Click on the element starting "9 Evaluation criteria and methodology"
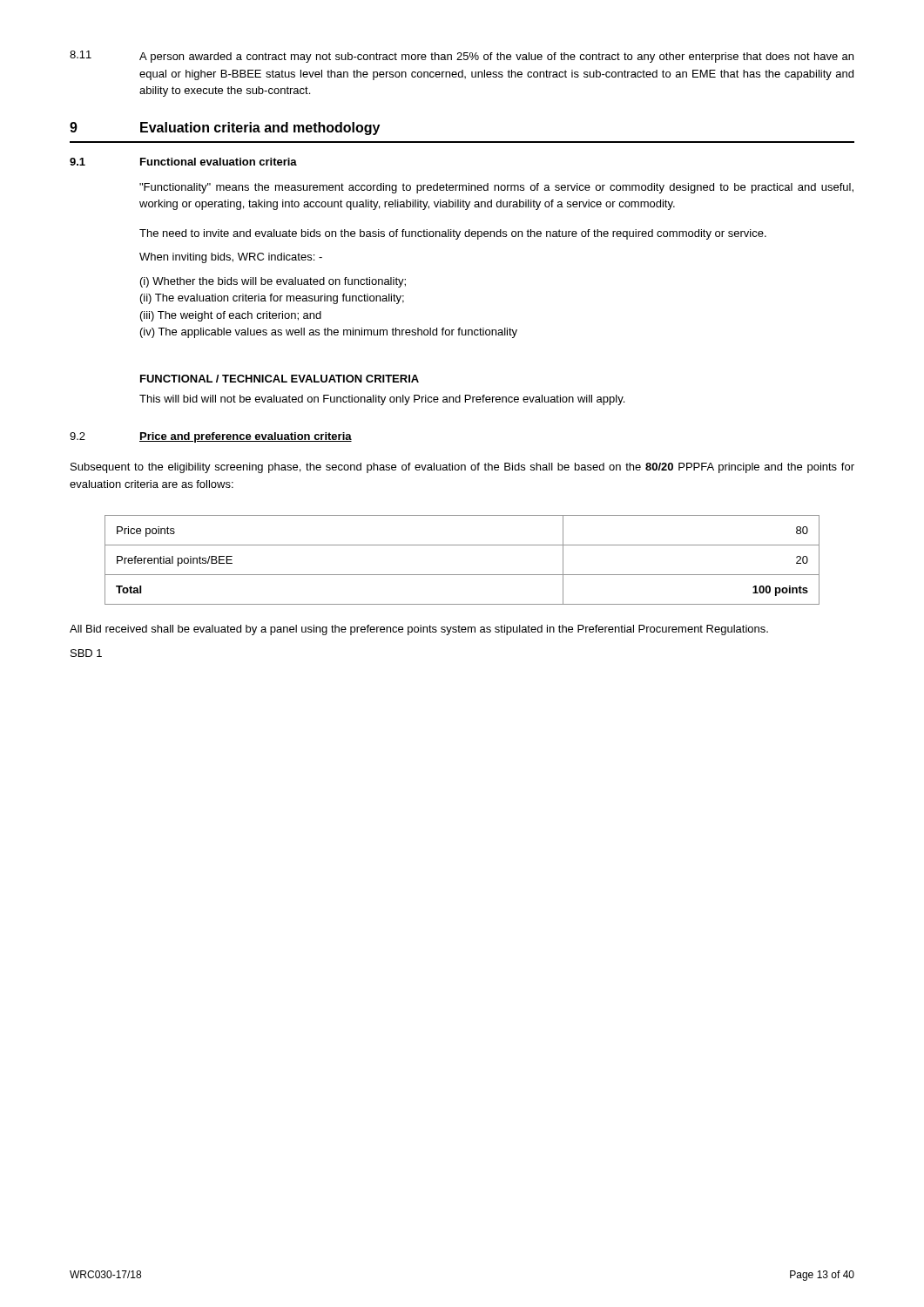 coord(225,128)
